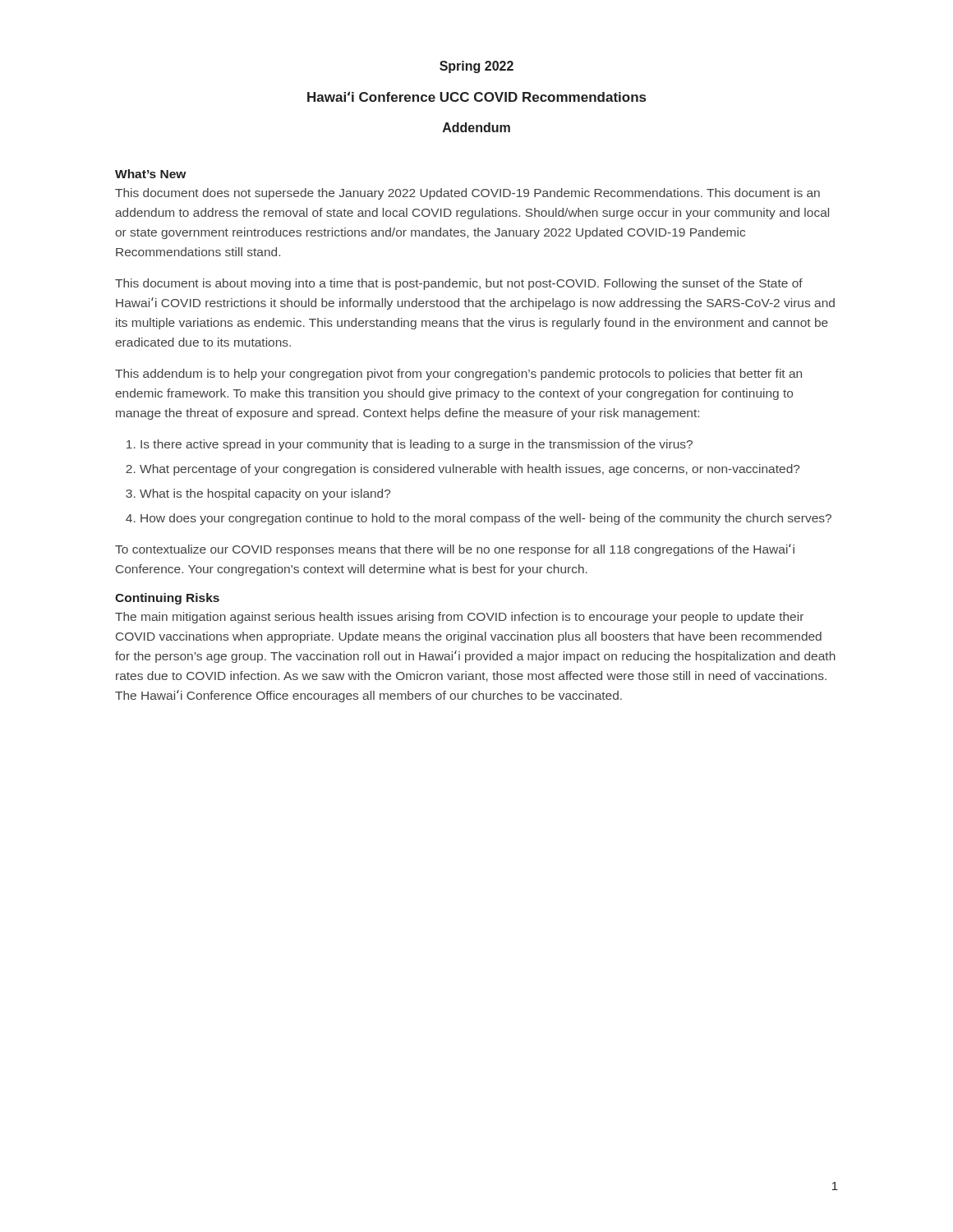Select the list item with the text "What percentage of your congregation is considered"

pos(470,469)
